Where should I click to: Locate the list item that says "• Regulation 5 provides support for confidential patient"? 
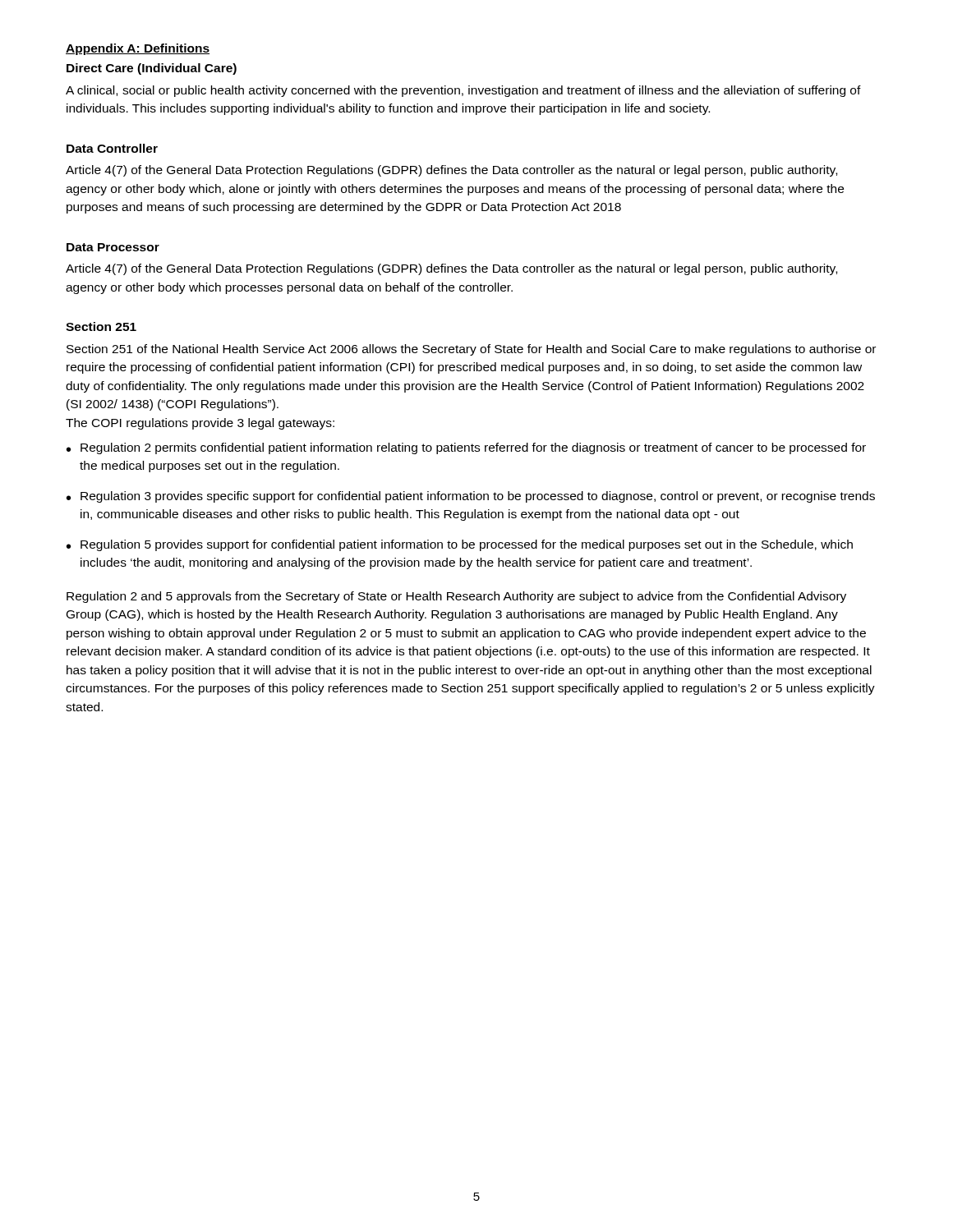pos(472,554)
